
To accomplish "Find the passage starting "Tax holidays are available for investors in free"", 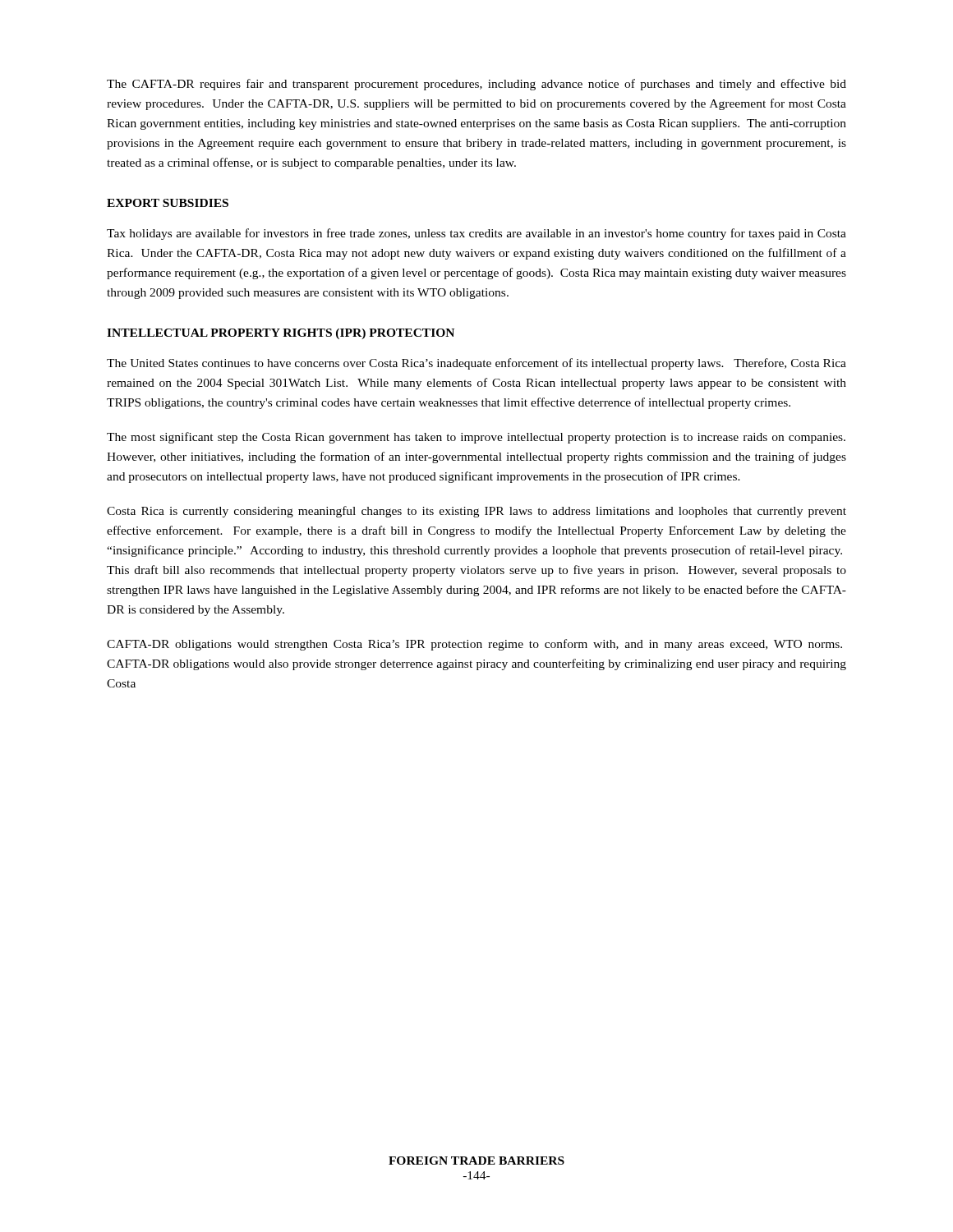I will pyautogui.click(x=476, y=263).
